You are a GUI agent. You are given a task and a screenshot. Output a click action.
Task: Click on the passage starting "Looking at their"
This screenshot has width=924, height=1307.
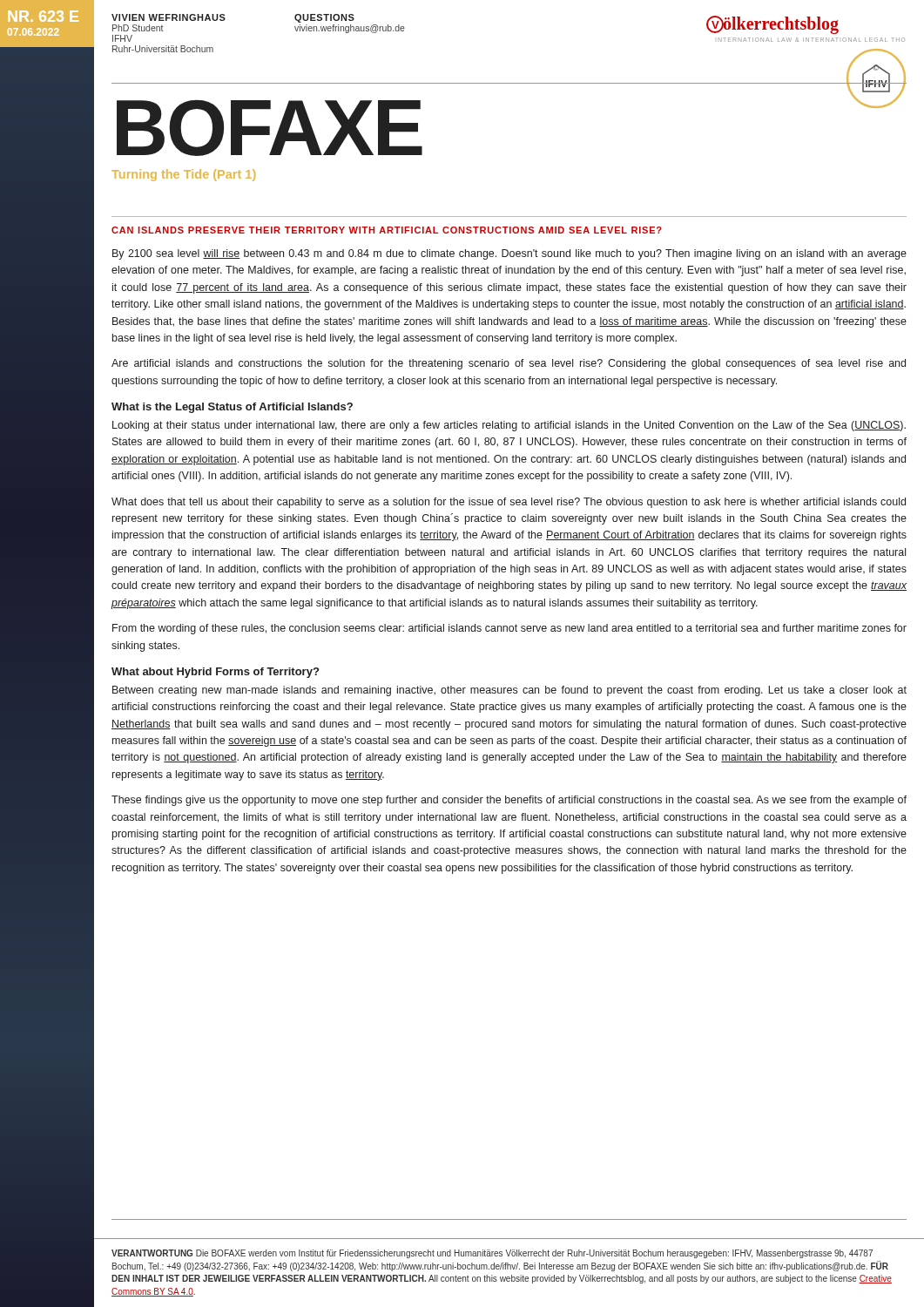(509, 451)
